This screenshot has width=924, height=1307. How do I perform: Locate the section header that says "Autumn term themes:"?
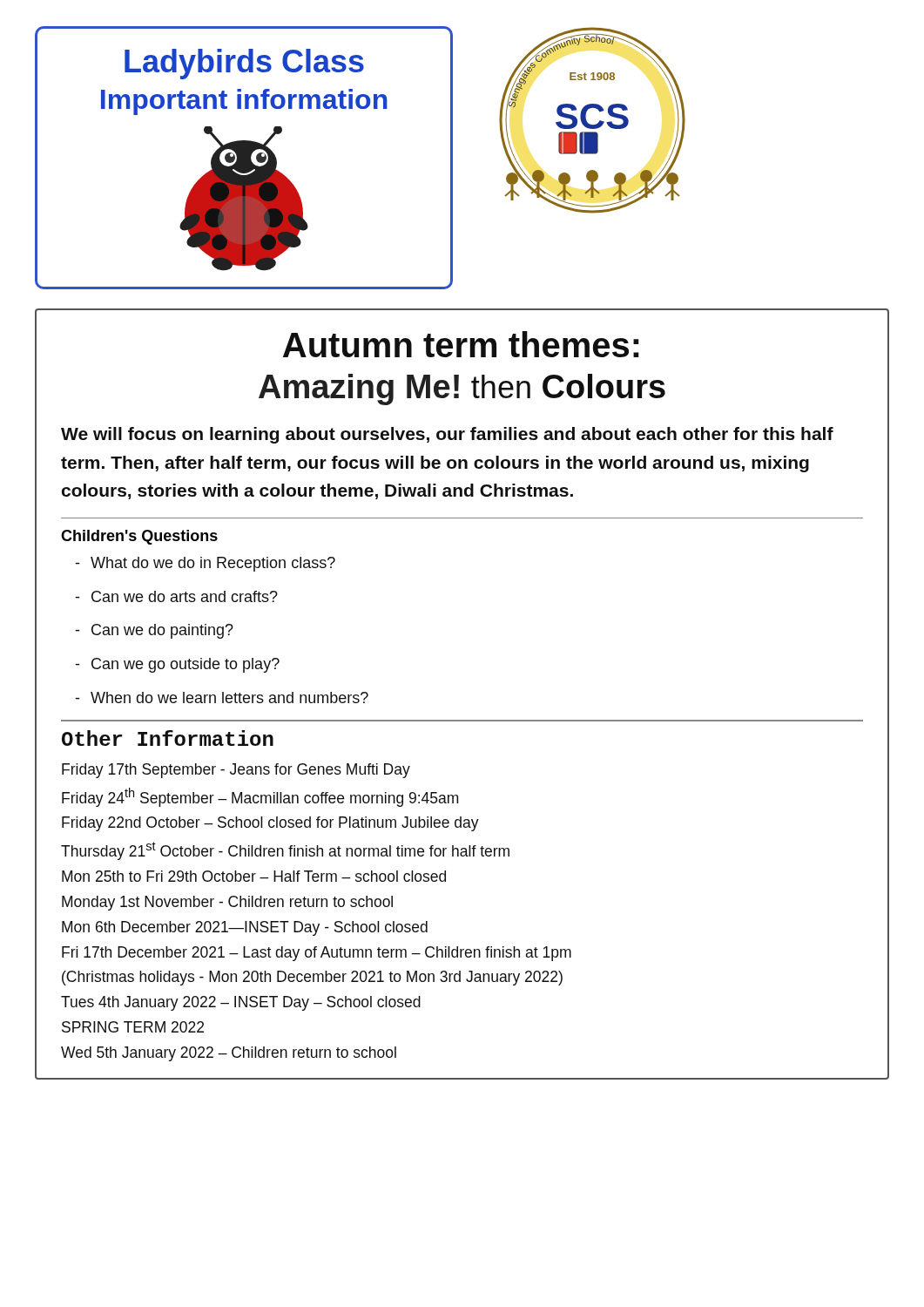(462, 346)
